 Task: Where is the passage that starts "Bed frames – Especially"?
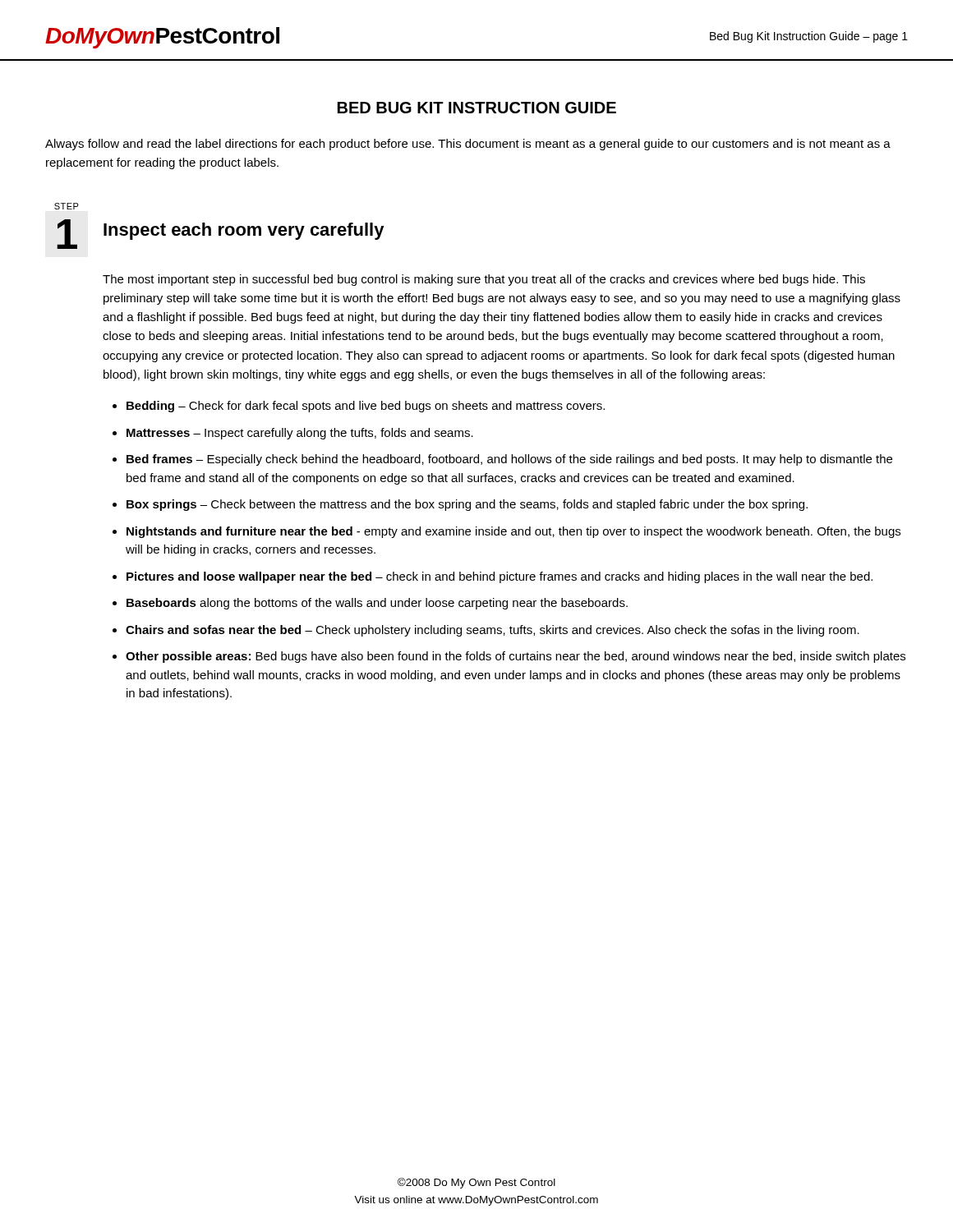pyautogui.click(x=509, y=468)
